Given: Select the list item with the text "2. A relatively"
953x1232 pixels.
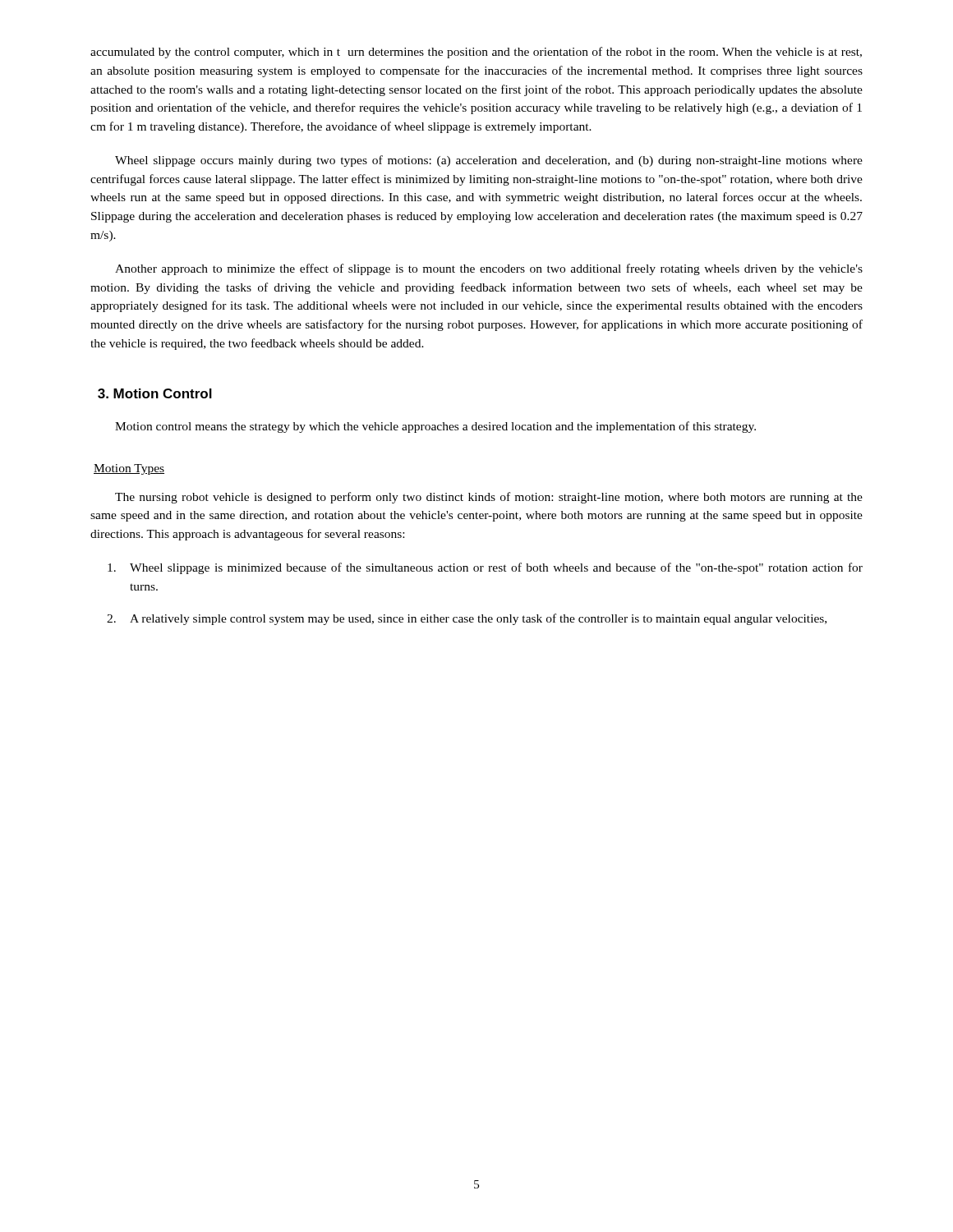Looking at the screenshot, I should tap(485, 618).
